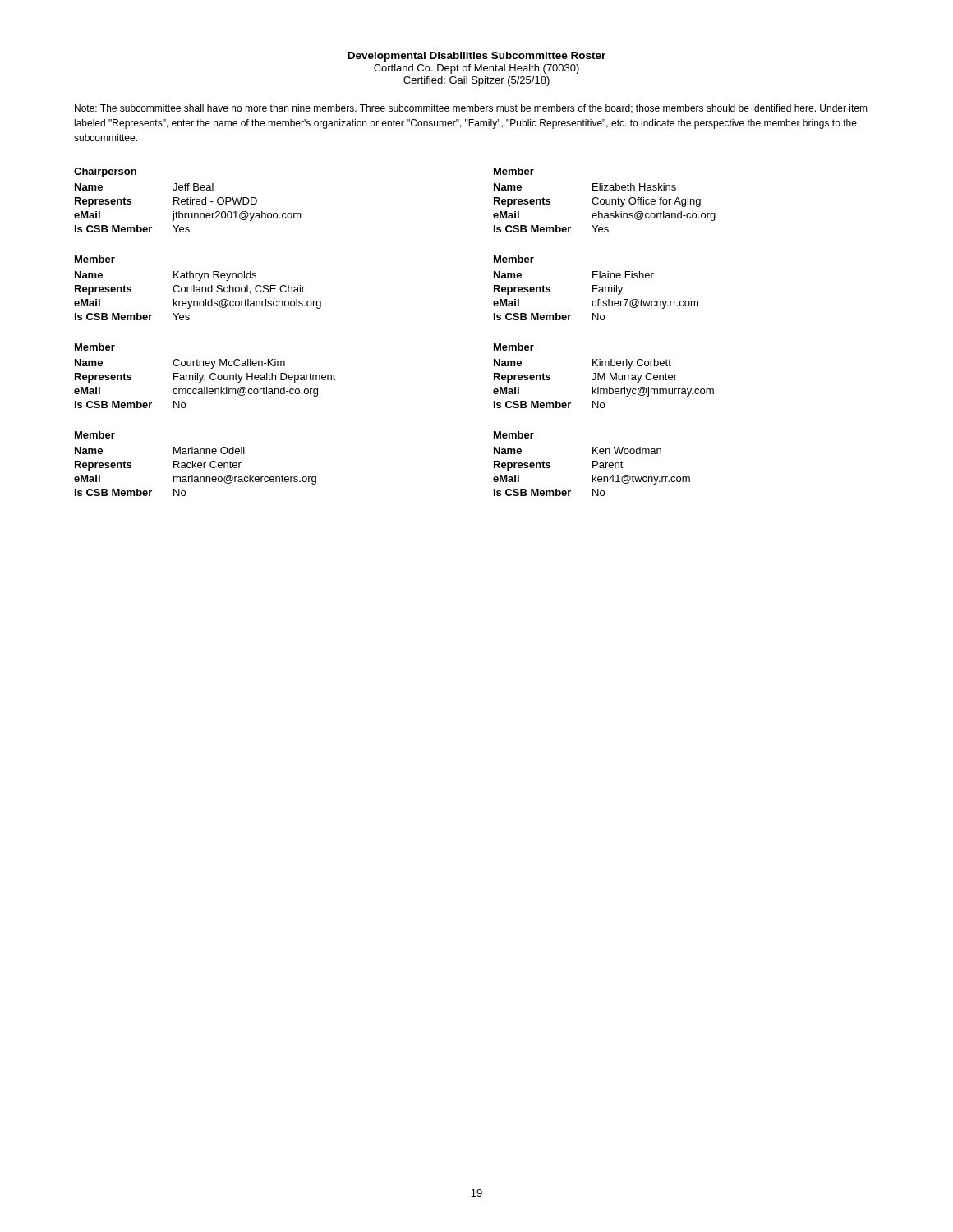This screenshot has width=953, height=1232.
Task: Locate the text block containing "Member NameElizabeth Haskins RepresentsCounty Office for Aging"
Action: [x=686, y=200]
